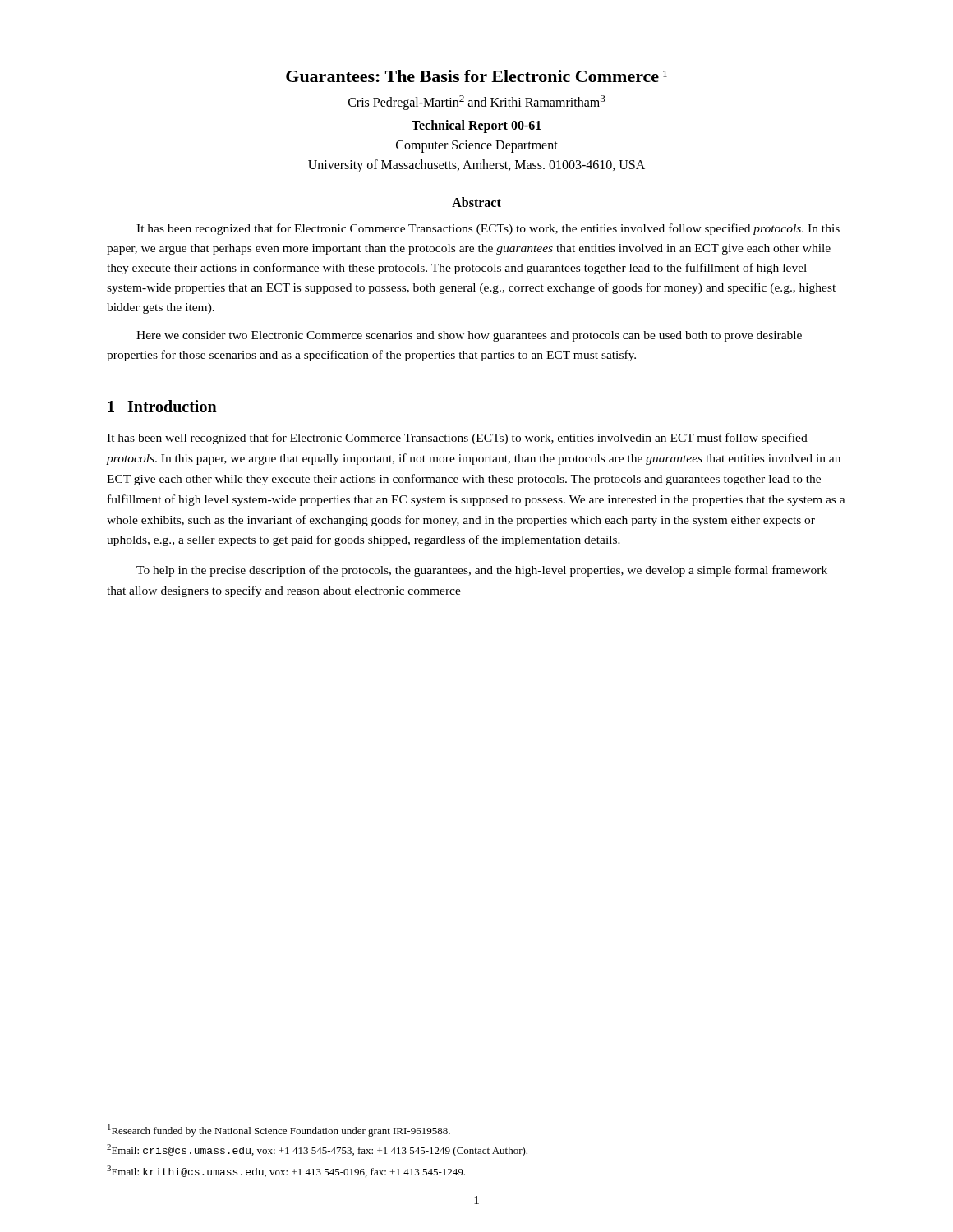Select the block starting "University of Massachusetts, Amherst, Mass."
Viewport: 953px width, 1232px height.
pos(476,165)
